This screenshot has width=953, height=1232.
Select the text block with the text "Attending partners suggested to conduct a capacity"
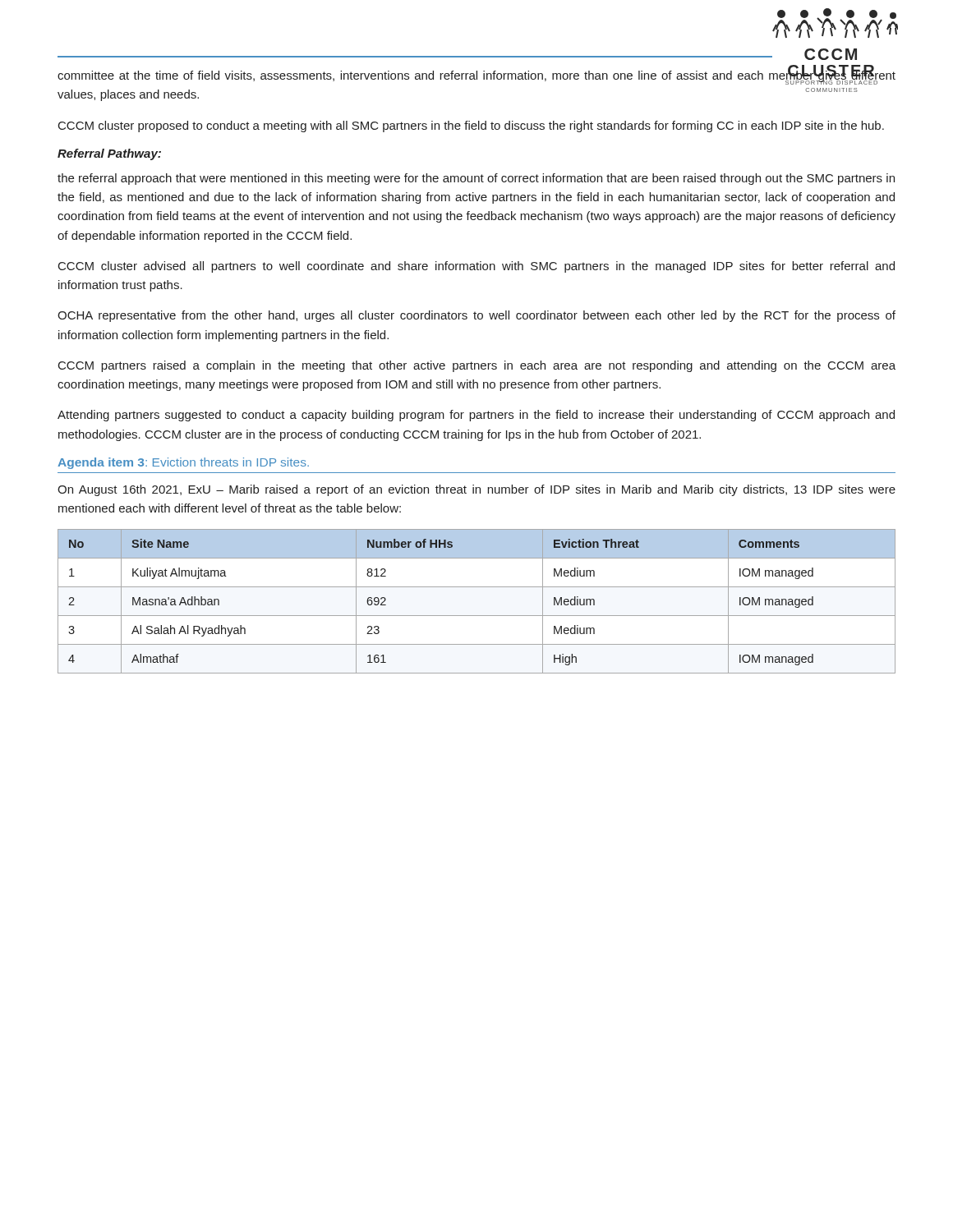click(x=476, y=424)
